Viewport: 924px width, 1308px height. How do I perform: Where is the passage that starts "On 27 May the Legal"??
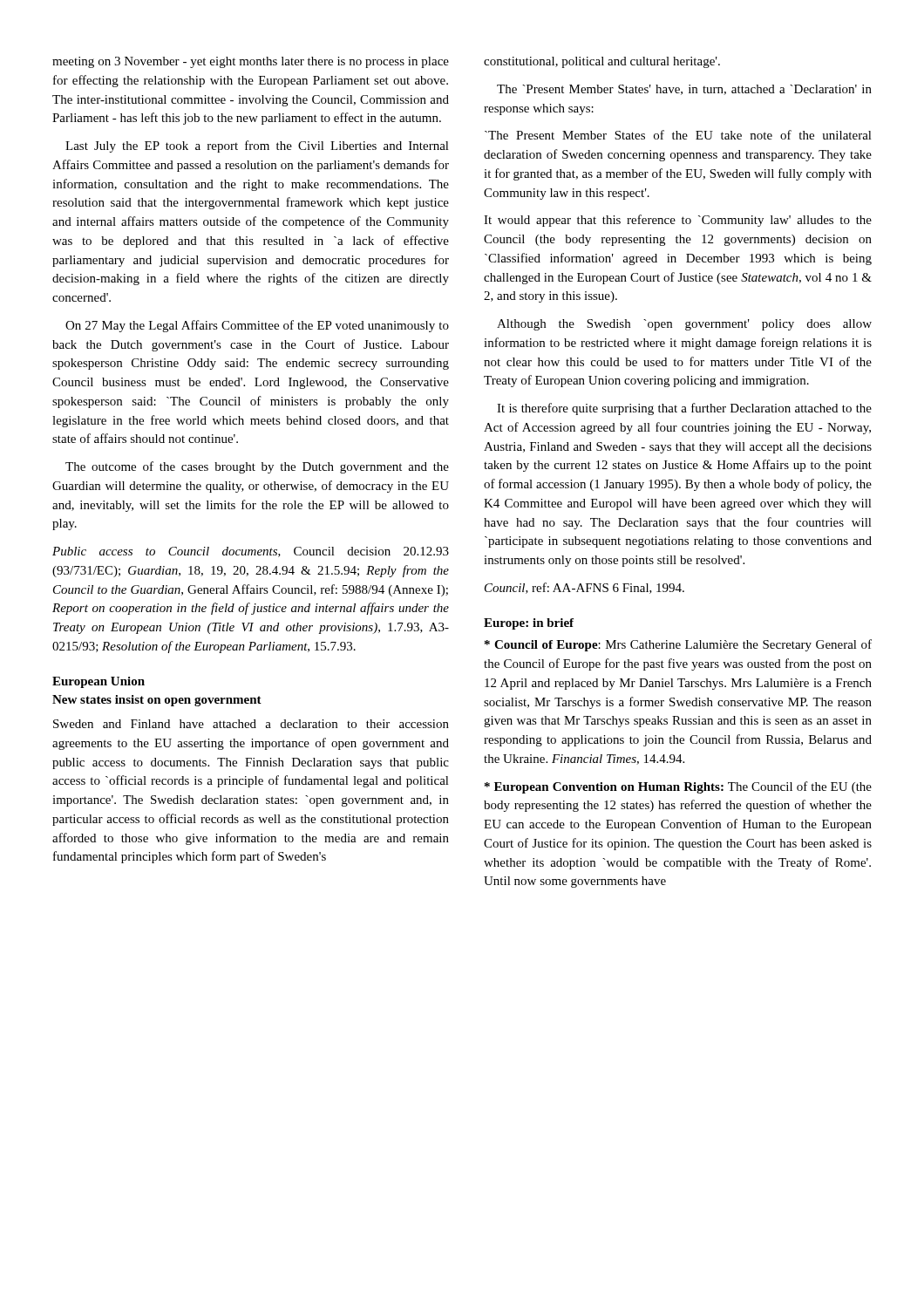(251, 383)
